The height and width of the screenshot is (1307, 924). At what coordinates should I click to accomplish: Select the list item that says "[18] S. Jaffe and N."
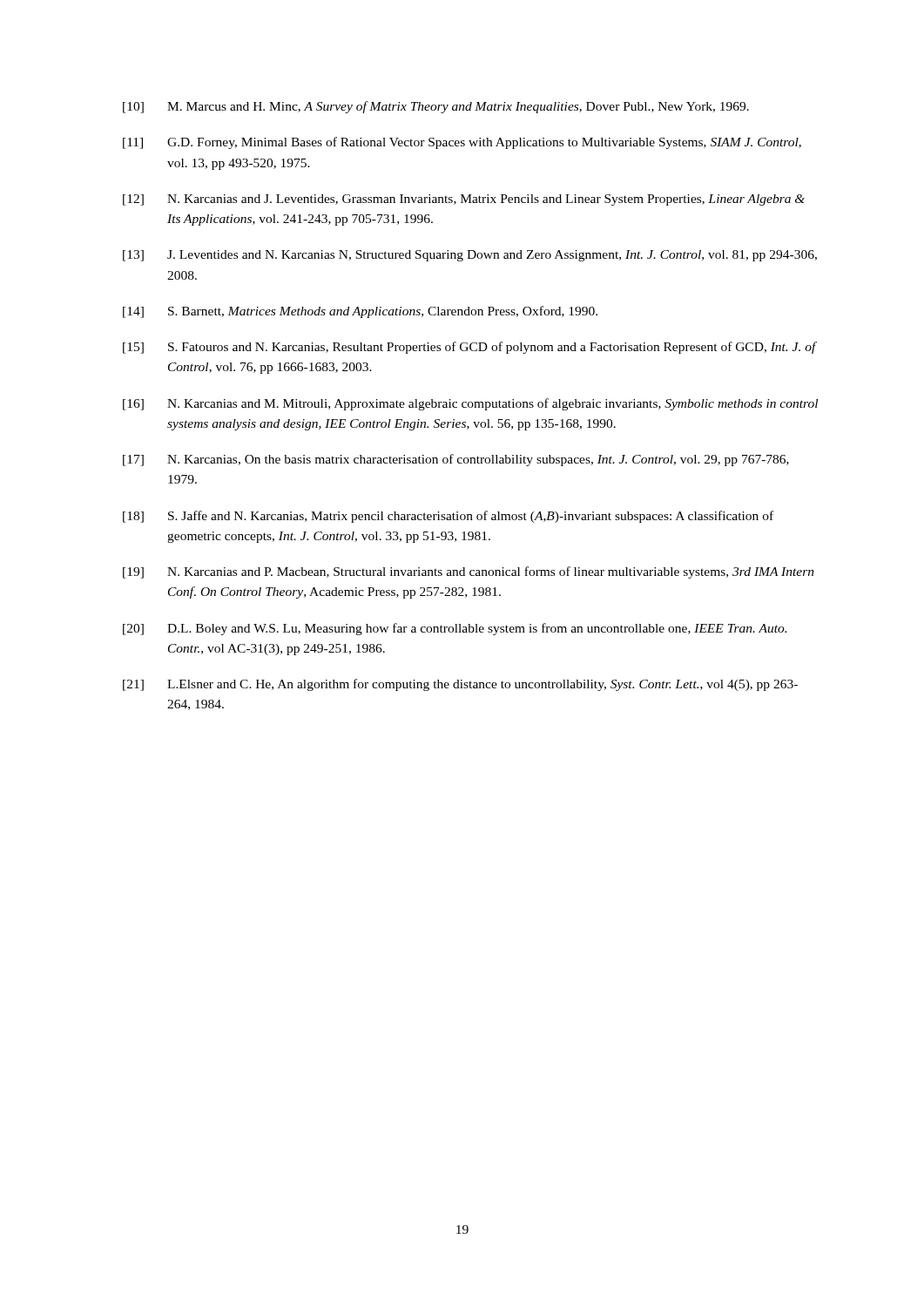pos(471,525)
